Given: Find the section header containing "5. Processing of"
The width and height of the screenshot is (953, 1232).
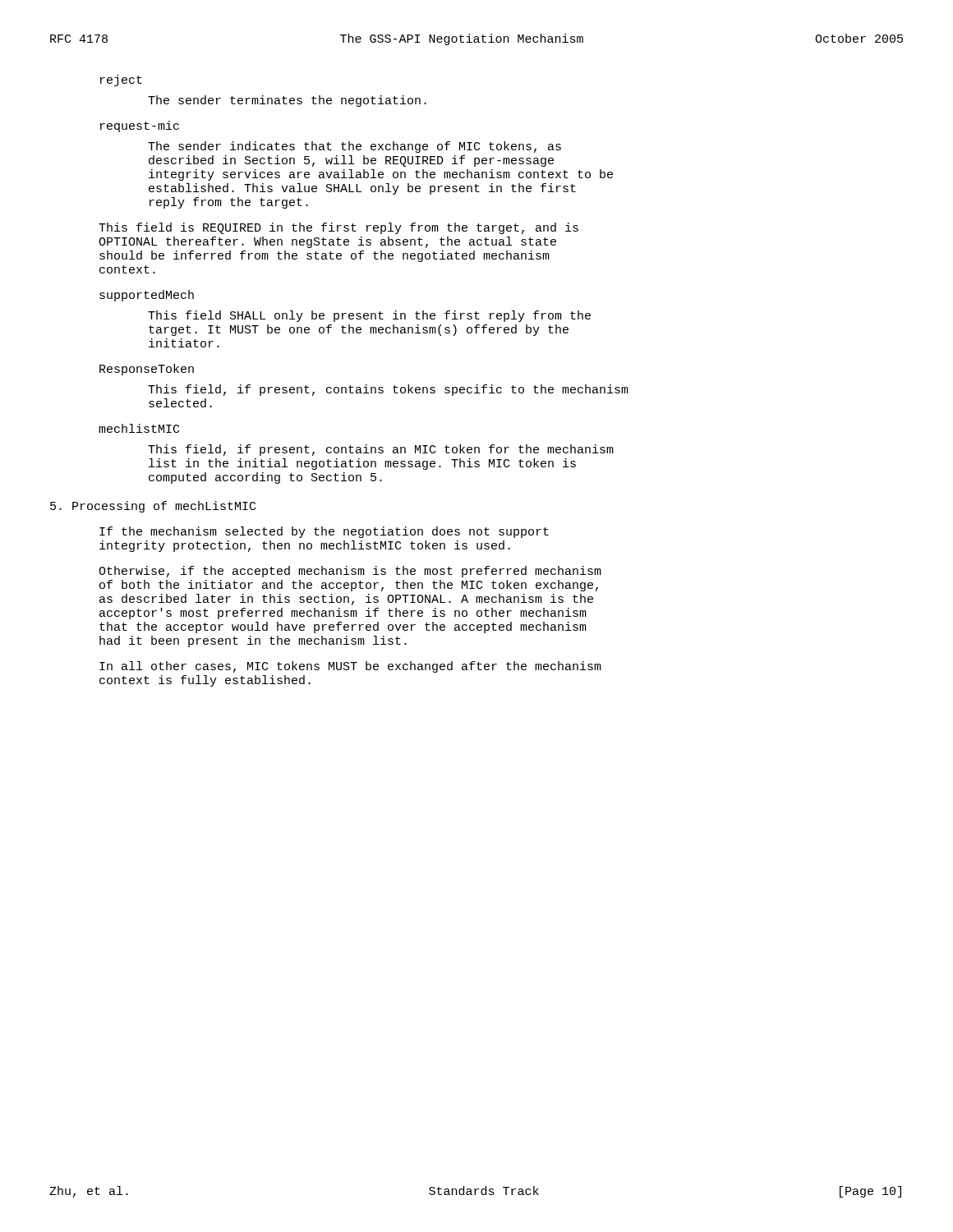Looking at the screenshot, I should point(153,507).
